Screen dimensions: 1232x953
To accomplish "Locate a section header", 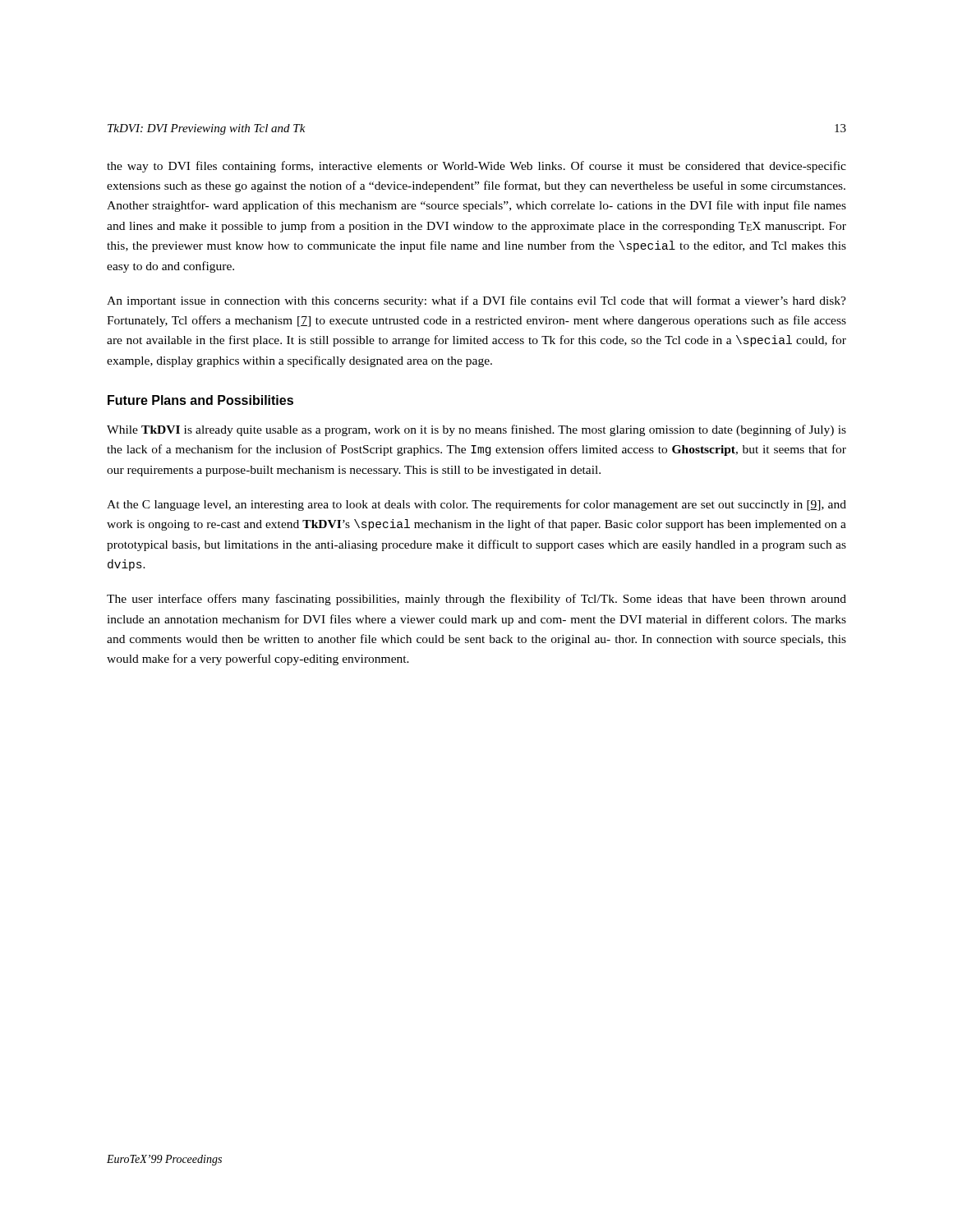I will [x=200, y=400].
